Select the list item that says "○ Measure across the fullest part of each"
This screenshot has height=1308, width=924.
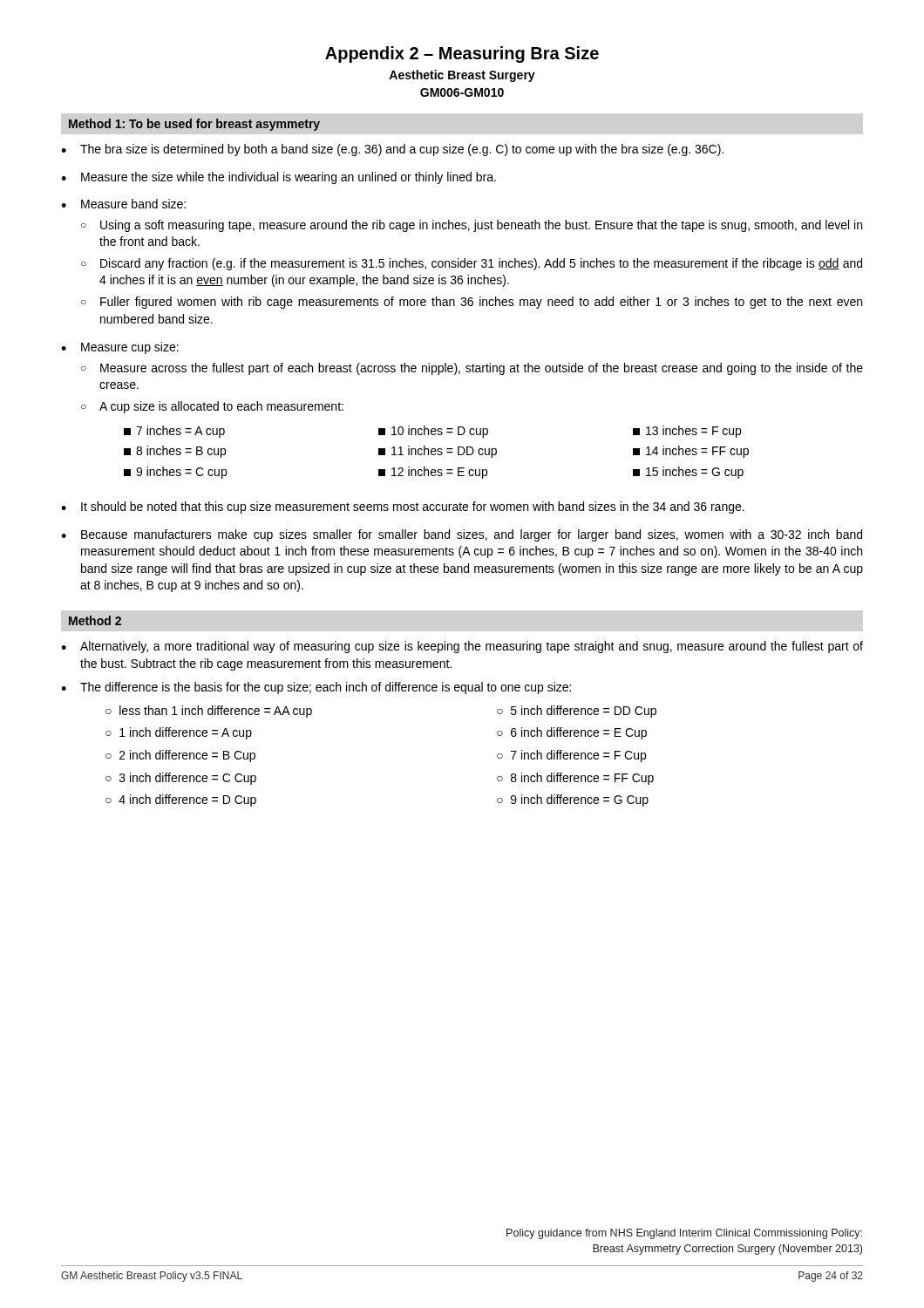point(472,377)
